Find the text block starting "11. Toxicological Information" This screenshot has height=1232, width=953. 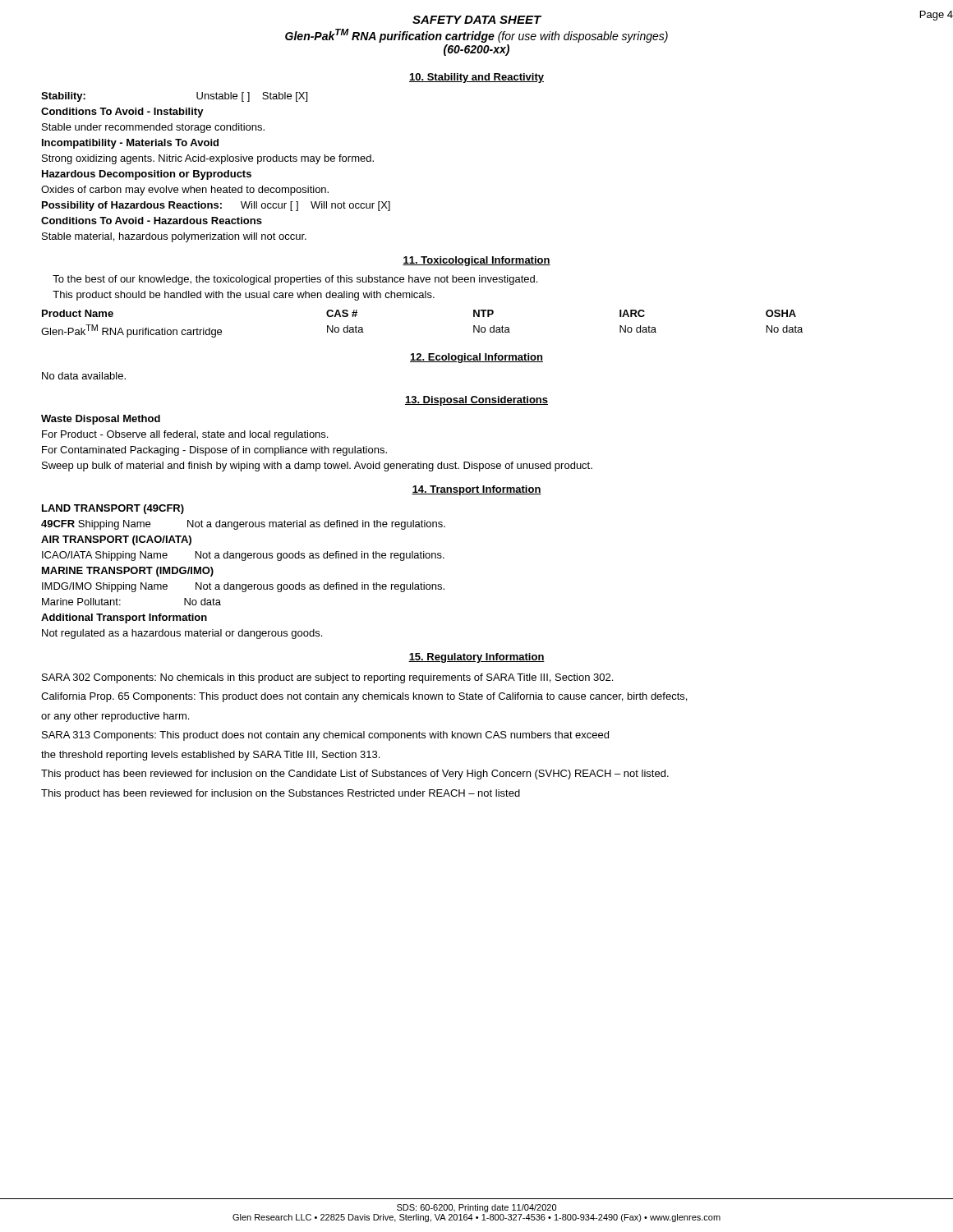(x=476, y=260)
